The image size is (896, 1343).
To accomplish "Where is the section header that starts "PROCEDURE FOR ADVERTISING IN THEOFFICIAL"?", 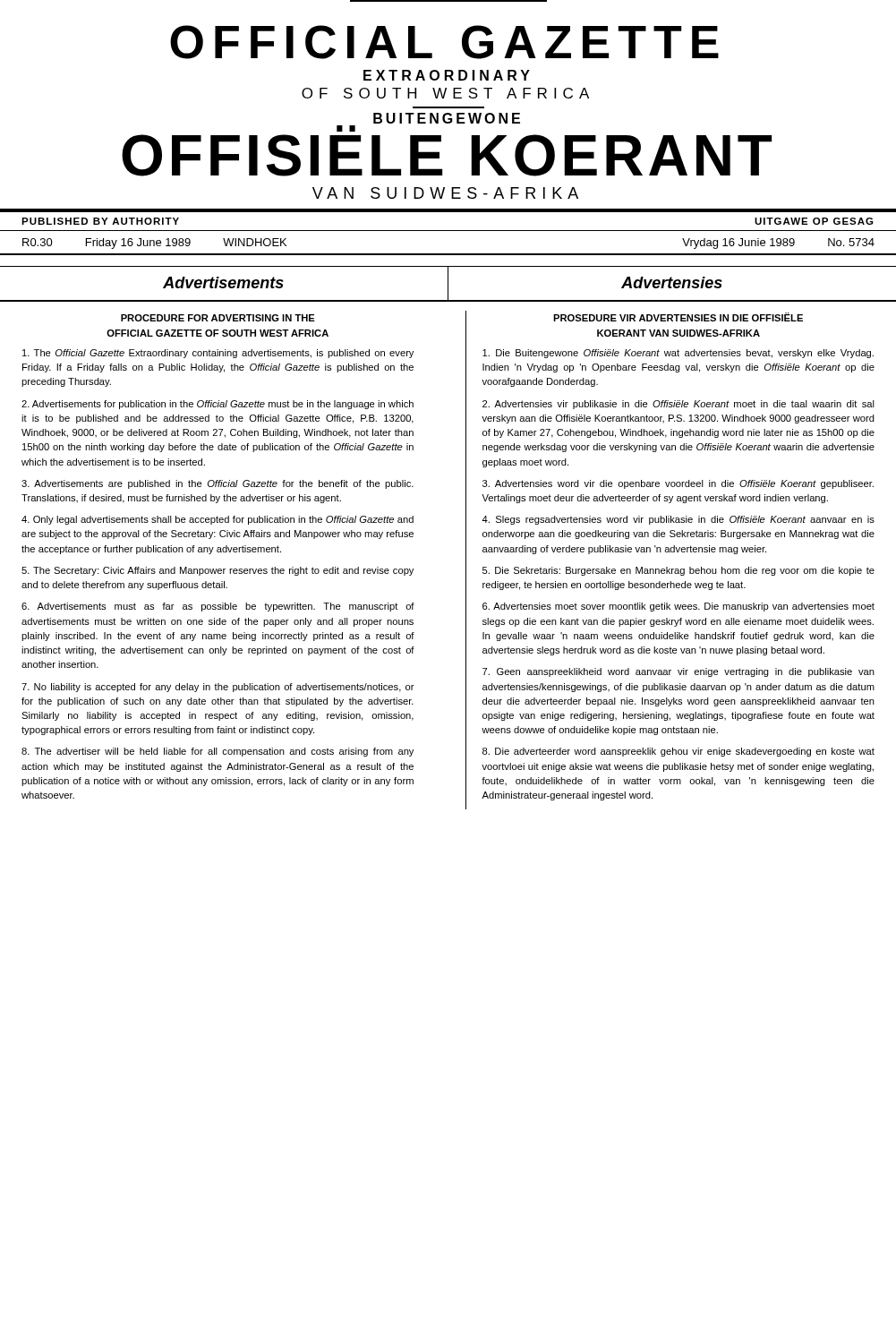I will click(218, 325).
